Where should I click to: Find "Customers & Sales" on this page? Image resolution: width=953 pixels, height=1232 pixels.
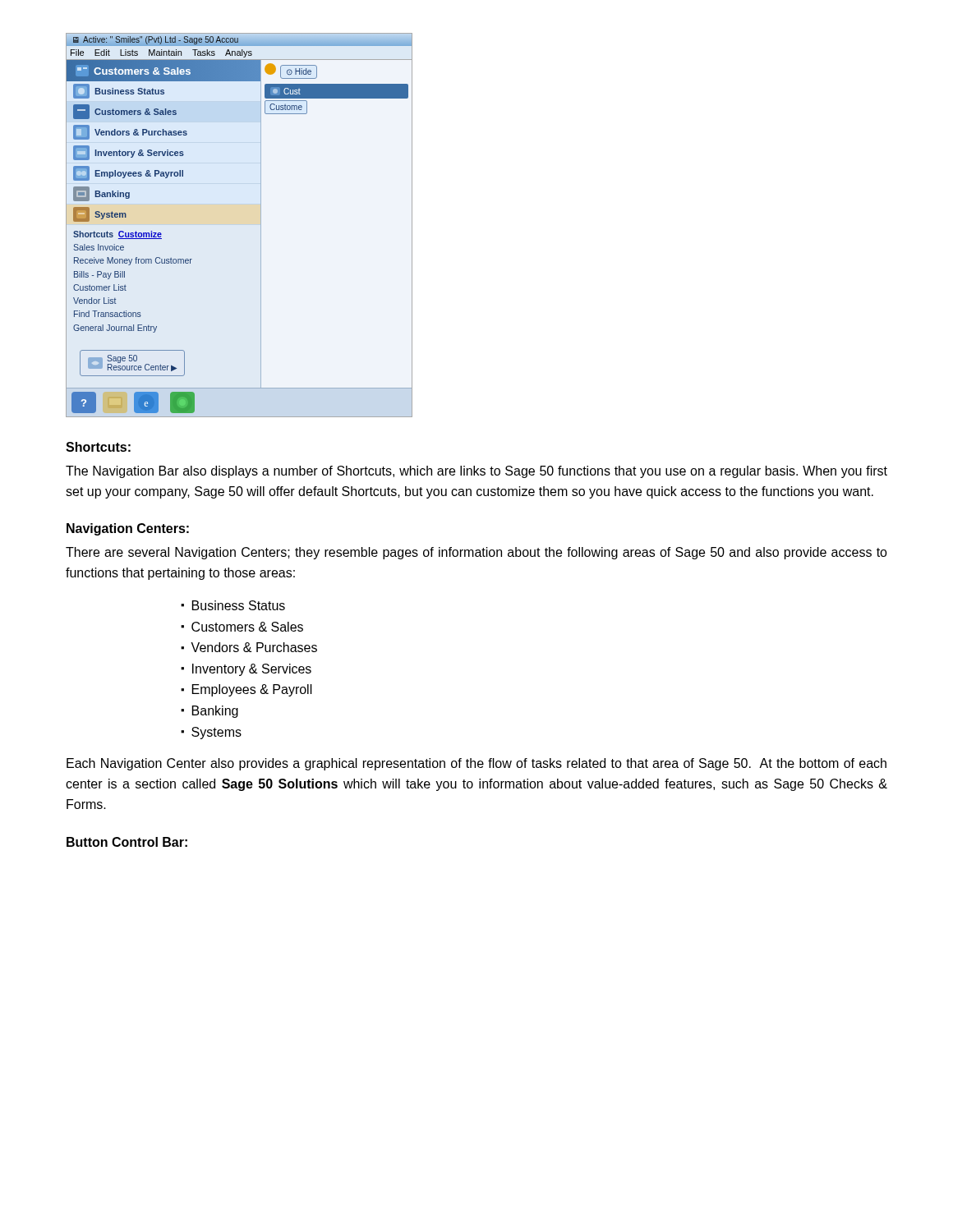coord(247,627)
